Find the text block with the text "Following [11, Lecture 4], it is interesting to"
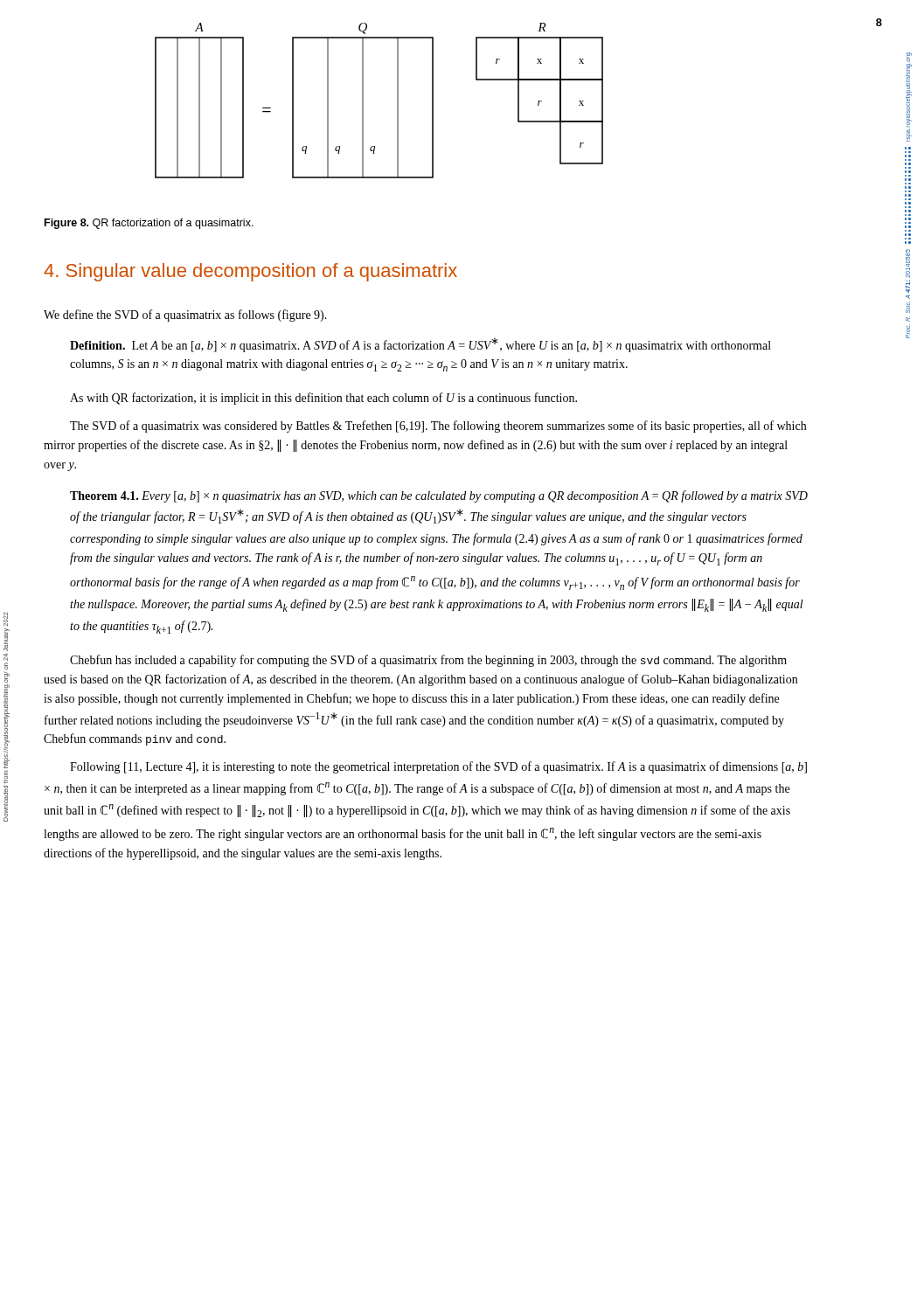The width and height of the screenshot is (924, 1311). (x=426, y=810)
